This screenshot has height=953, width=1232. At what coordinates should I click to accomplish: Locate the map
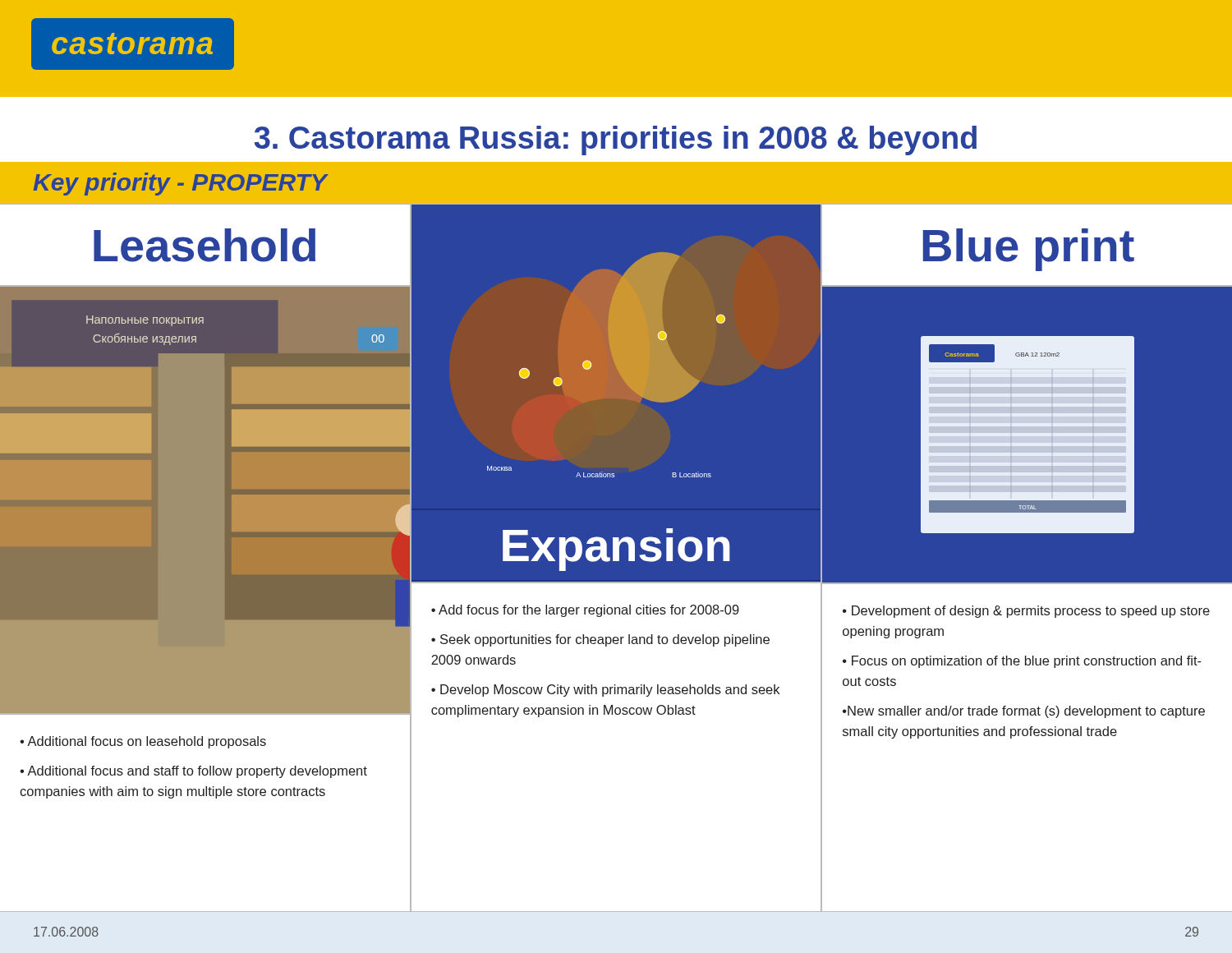[616, 357]
